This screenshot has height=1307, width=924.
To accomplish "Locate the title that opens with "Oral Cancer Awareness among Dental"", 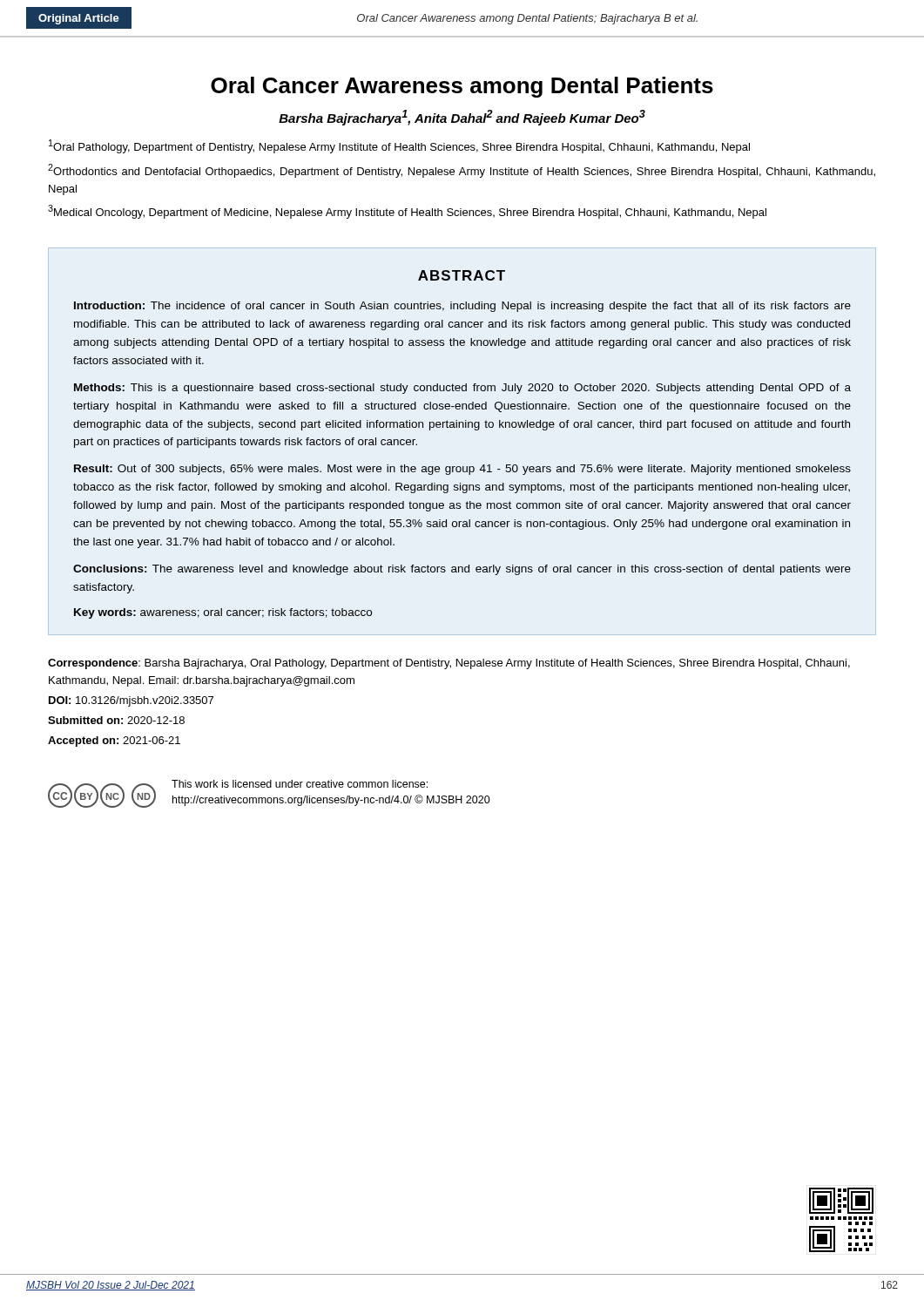I will click(462, 85).
